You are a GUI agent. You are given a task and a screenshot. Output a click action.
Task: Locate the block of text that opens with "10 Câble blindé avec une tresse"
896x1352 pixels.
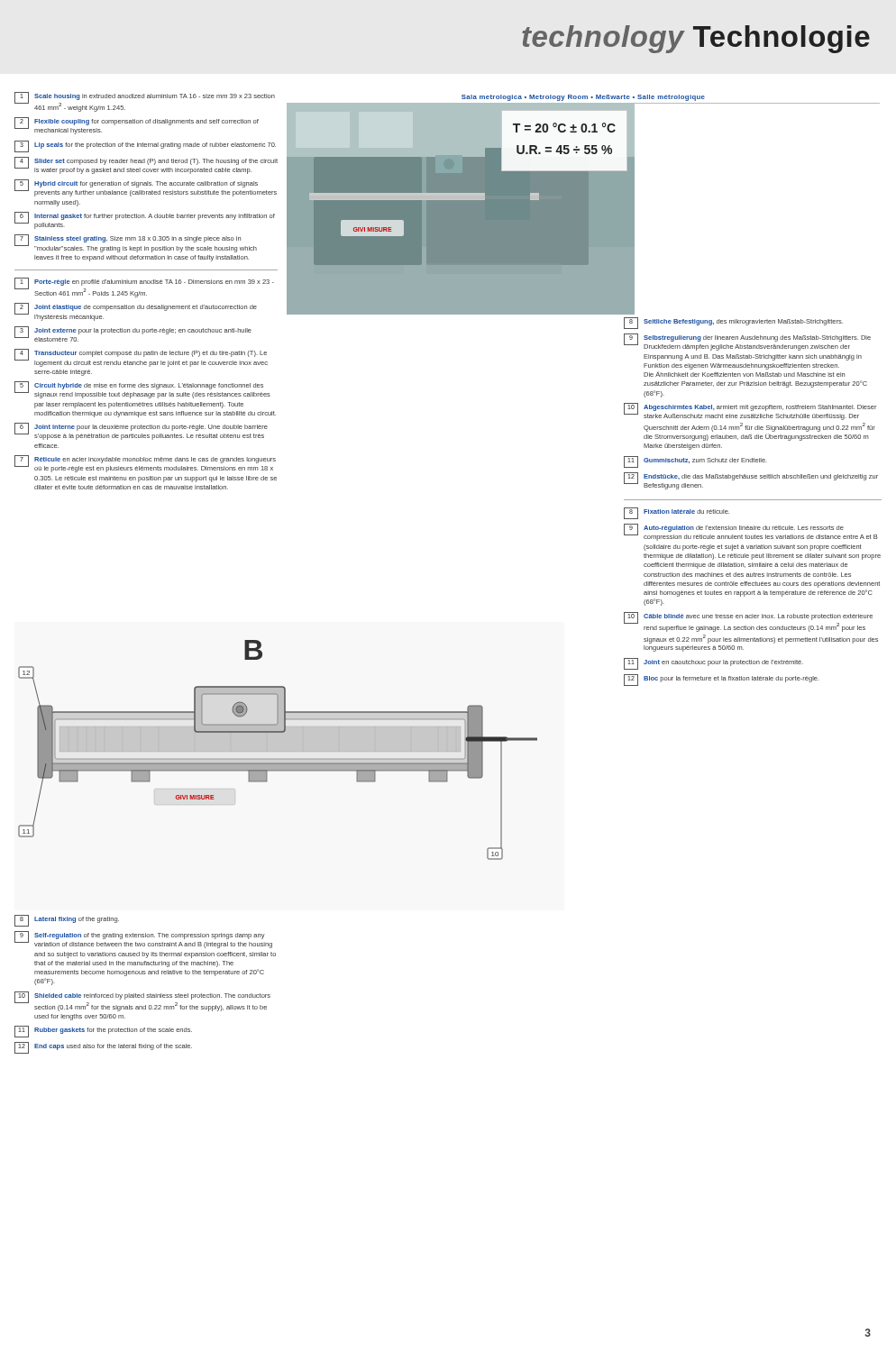pos(753,632)
